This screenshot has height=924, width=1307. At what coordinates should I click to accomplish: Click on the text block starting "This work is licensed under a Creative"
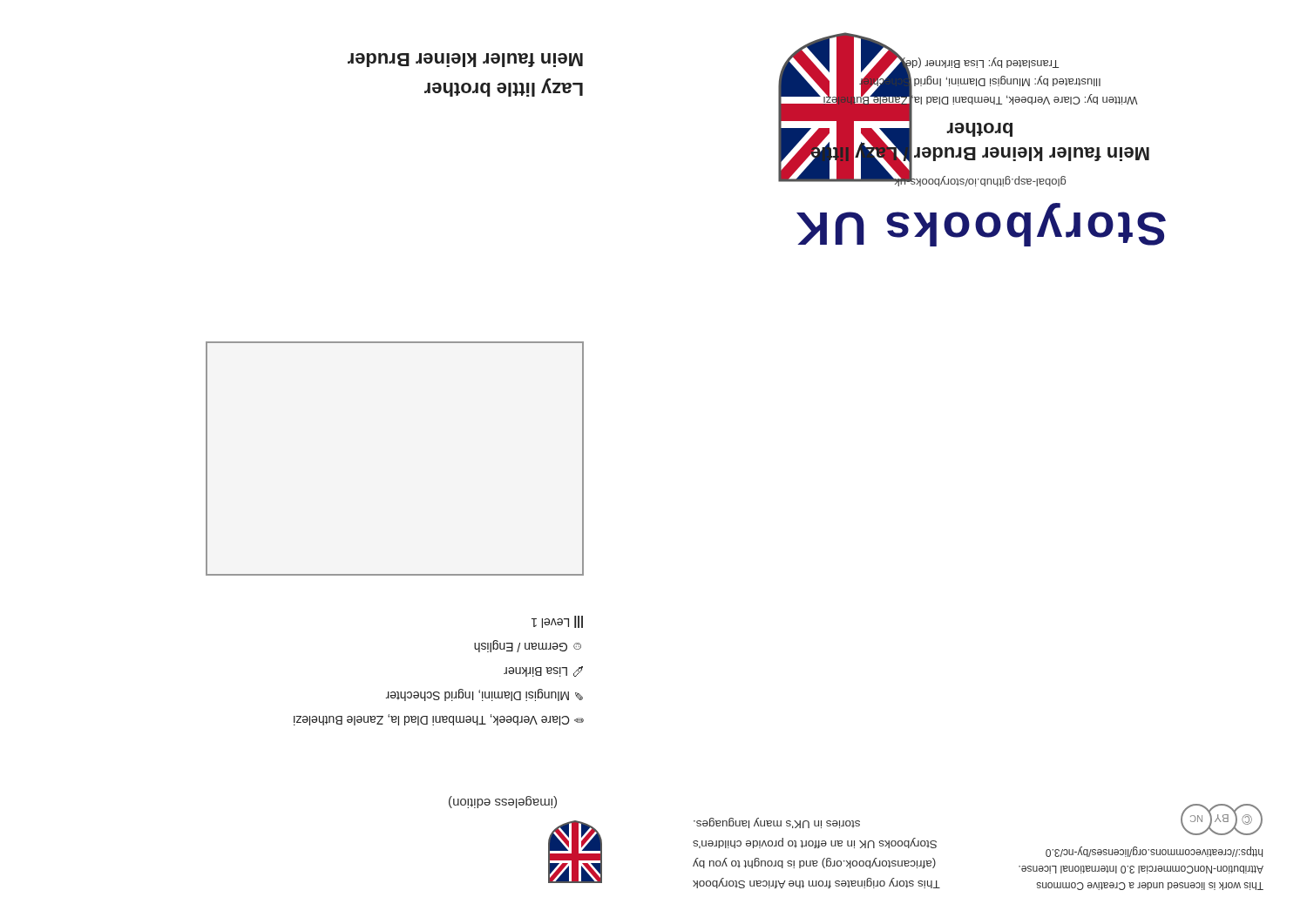click(1133, 845)
